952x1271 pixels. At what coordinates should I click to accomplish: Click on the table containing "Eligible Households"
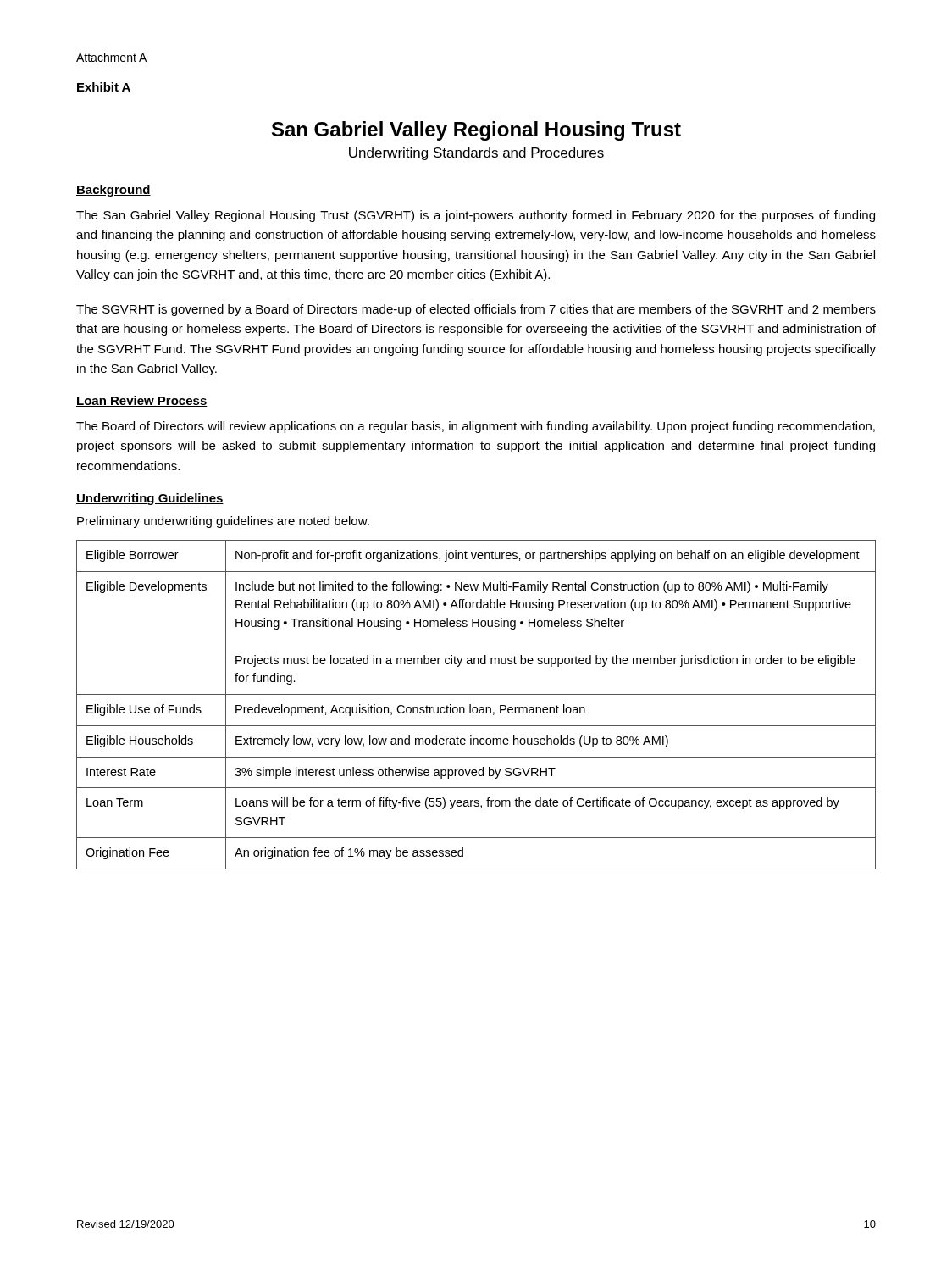[x=476, y=704]
